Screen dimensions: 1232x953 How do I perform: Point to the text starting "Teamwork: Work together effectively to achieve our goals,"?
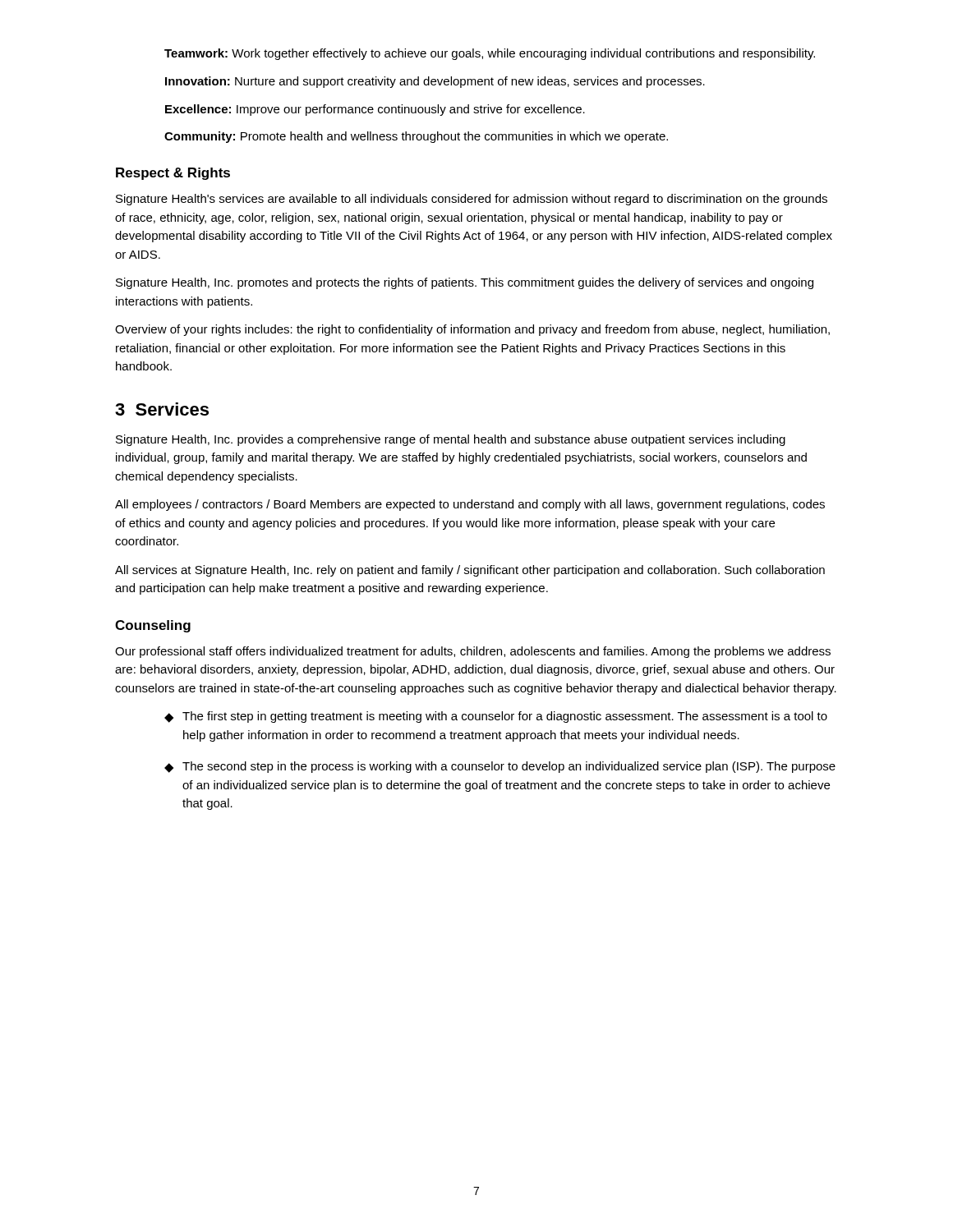click(501, 53)
